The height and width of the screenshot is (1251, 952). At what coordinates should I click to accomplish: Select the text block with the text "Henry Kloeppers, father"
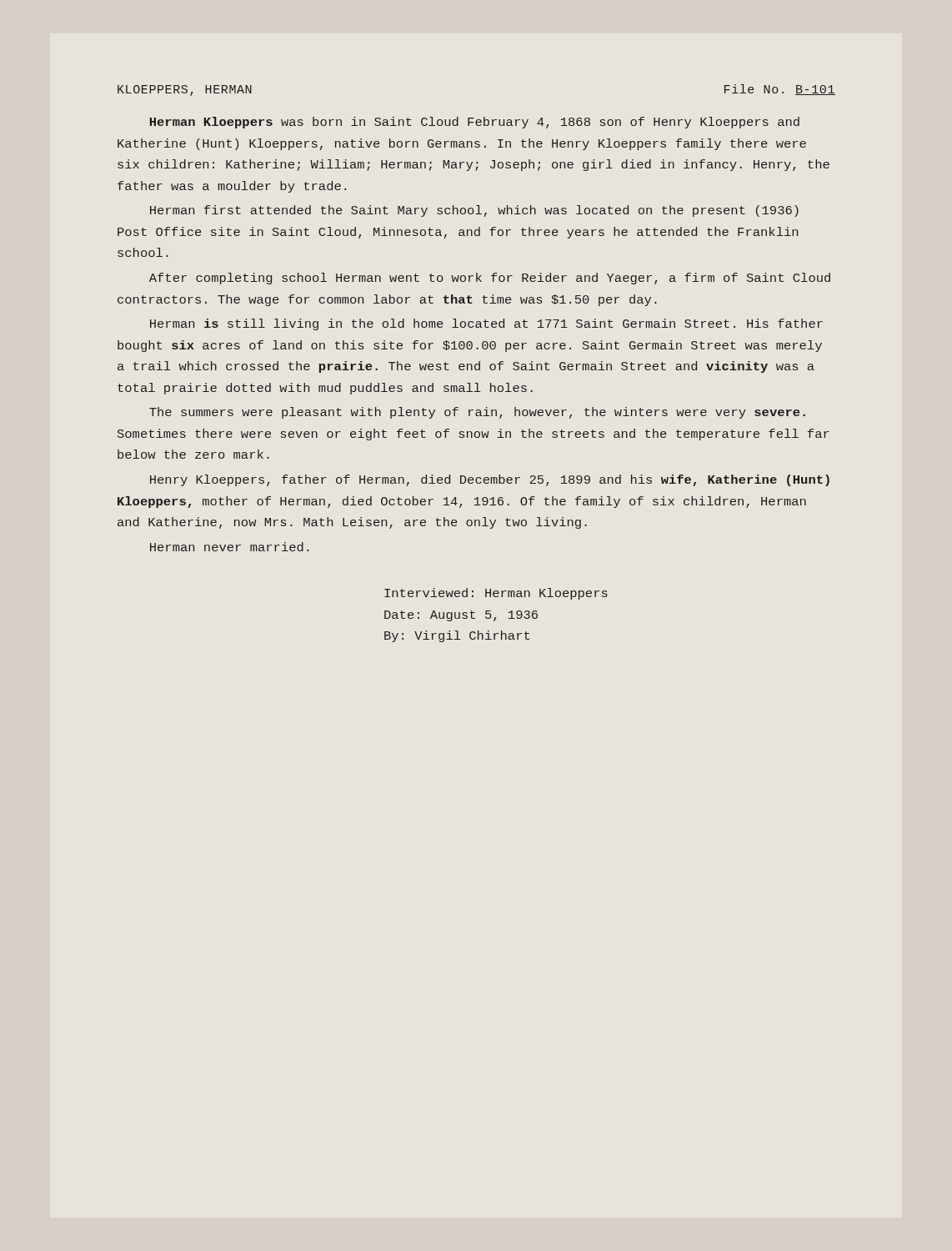tap(476, 502)
